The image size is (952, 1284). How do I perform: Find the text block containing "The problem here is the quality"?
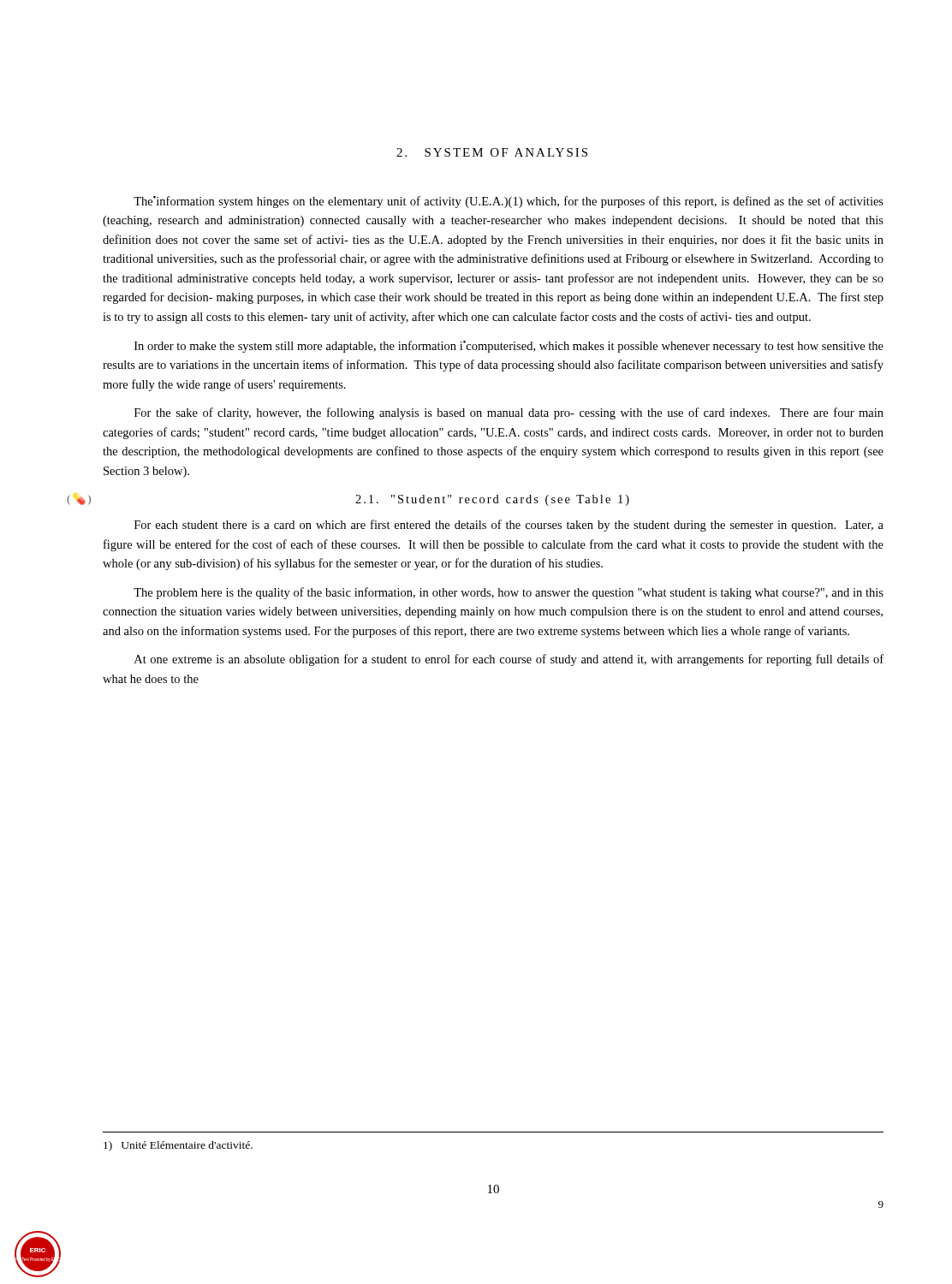493,612
